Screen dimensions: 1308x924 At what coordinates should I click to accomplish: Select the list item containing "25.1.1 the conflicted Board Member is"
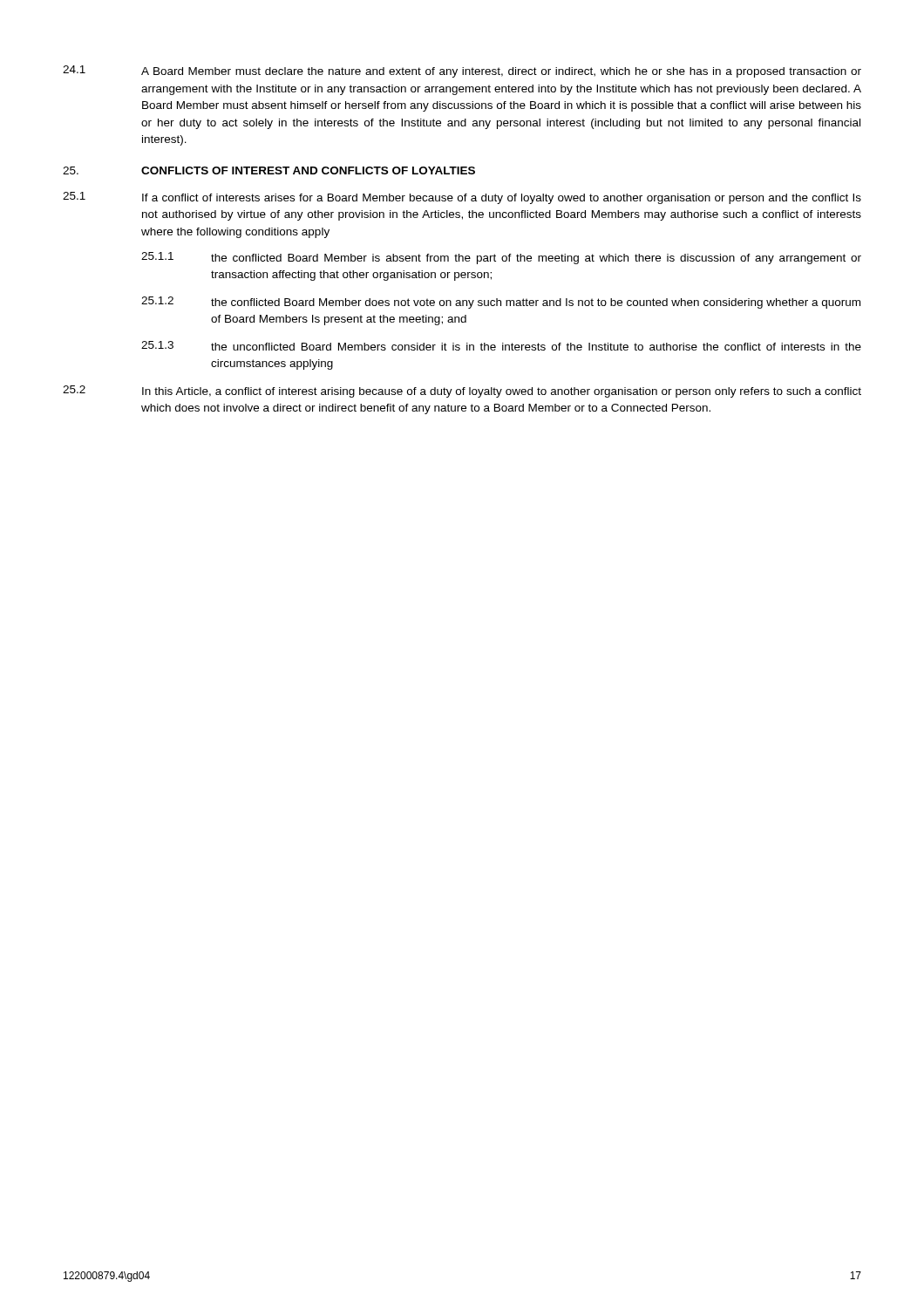[x=501, y=266]
